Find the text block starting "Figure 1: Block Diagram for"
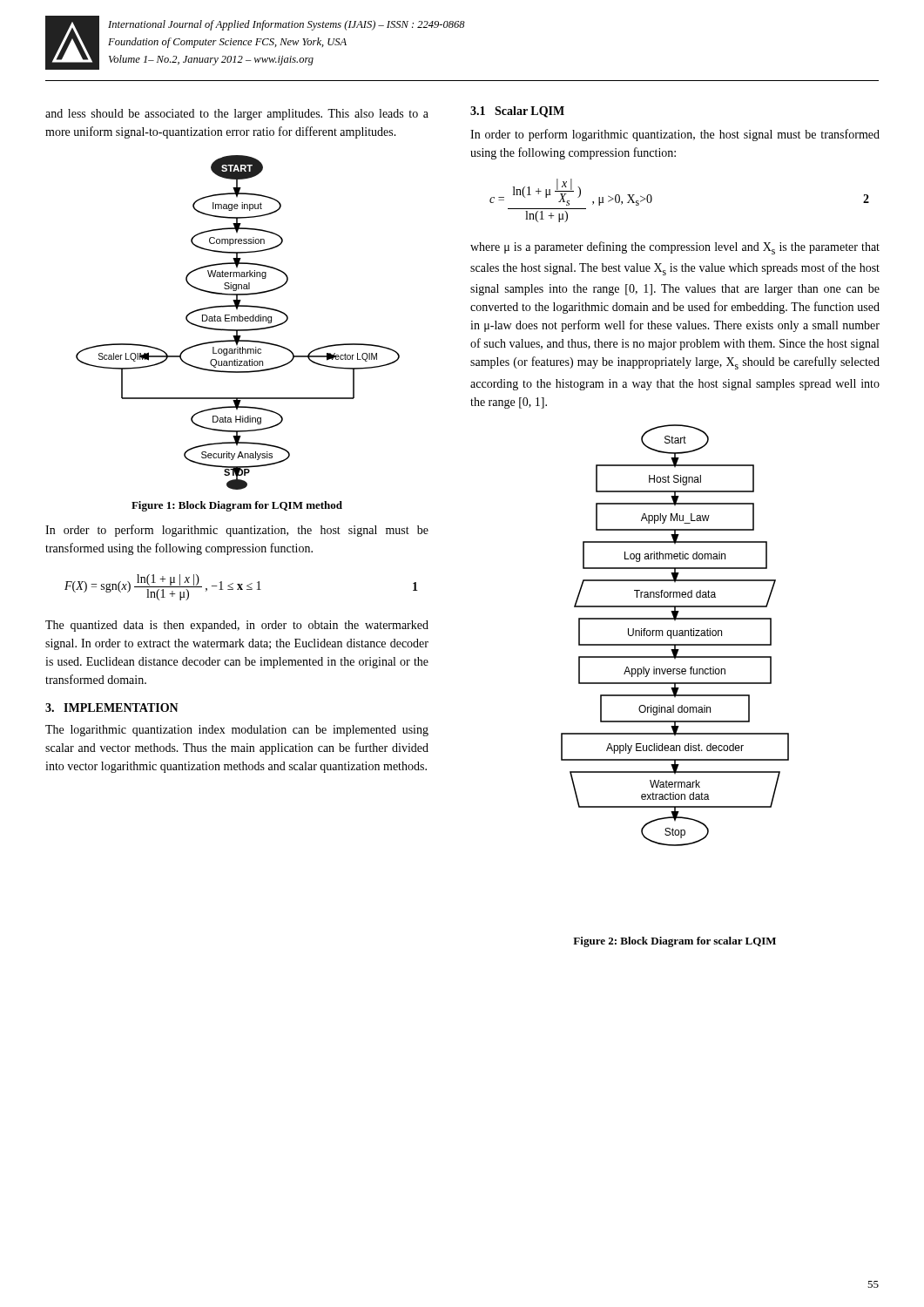 pyautogui.click(x=237, y=505)
